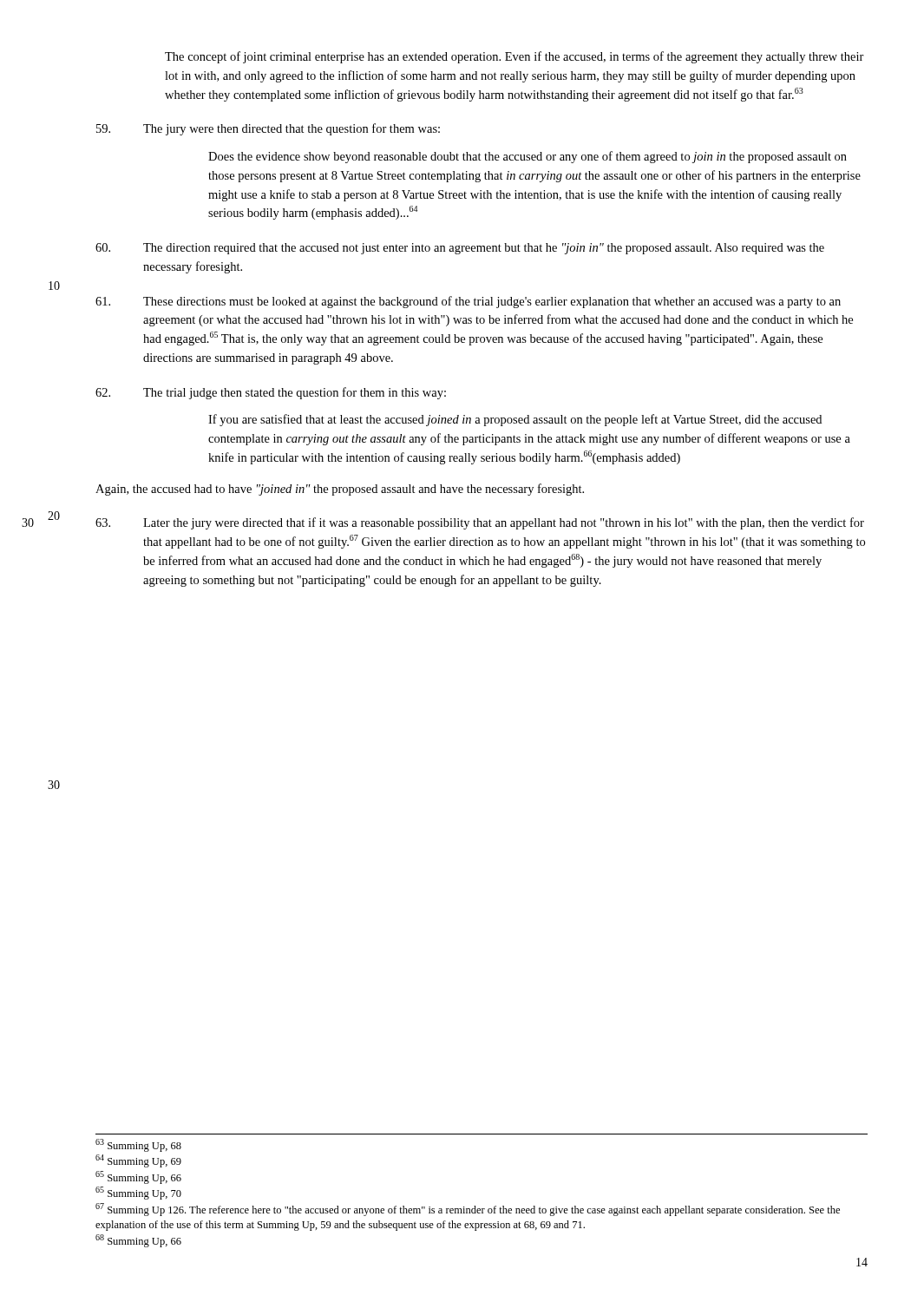Locate the block of text that opens with "The direction required that the accused not just"
This screenshot has width=924, height=1302.
point(460,256)
